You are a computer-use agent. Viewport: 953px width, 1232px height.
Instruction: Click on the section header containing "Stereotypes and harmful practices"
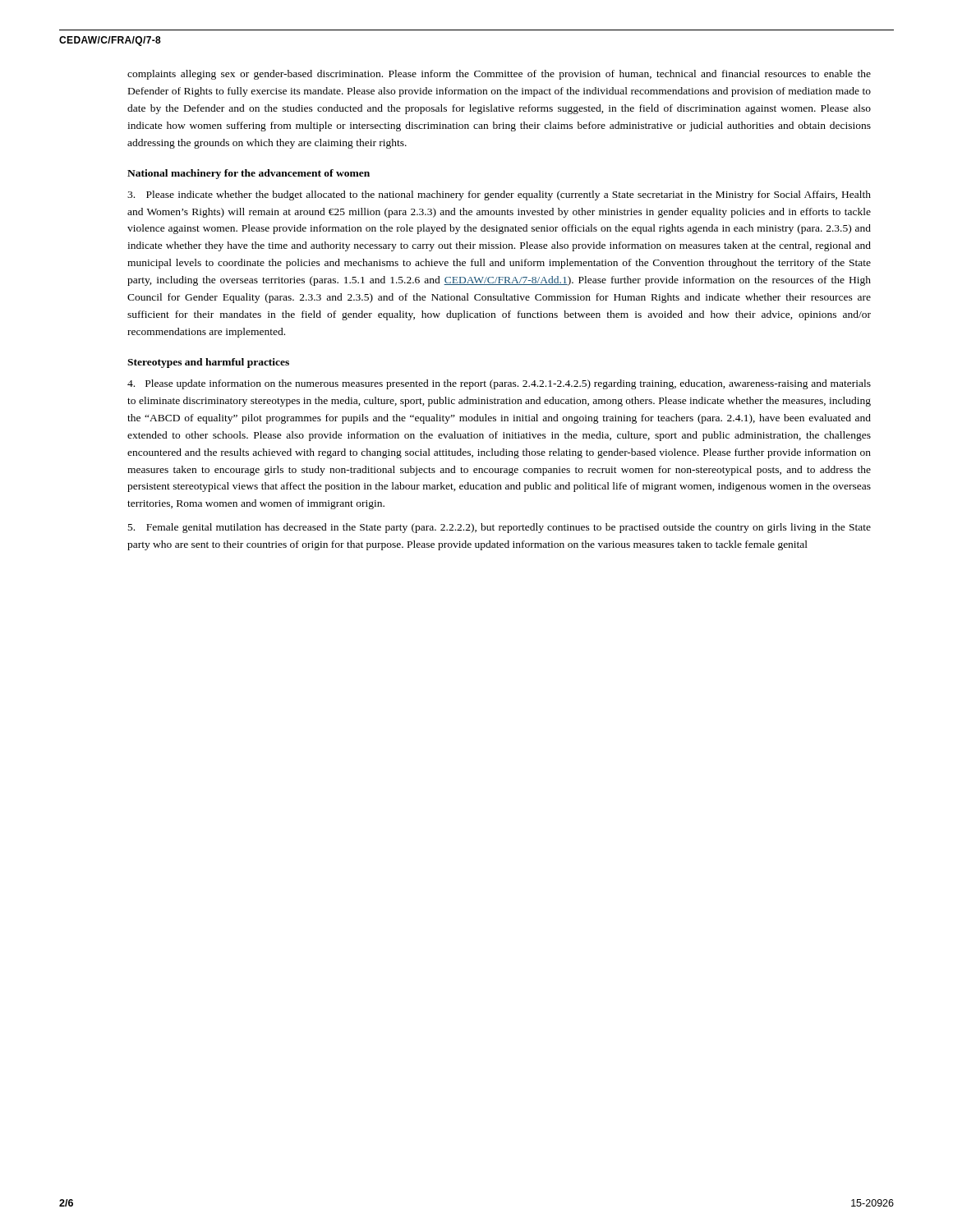[208, 362]
